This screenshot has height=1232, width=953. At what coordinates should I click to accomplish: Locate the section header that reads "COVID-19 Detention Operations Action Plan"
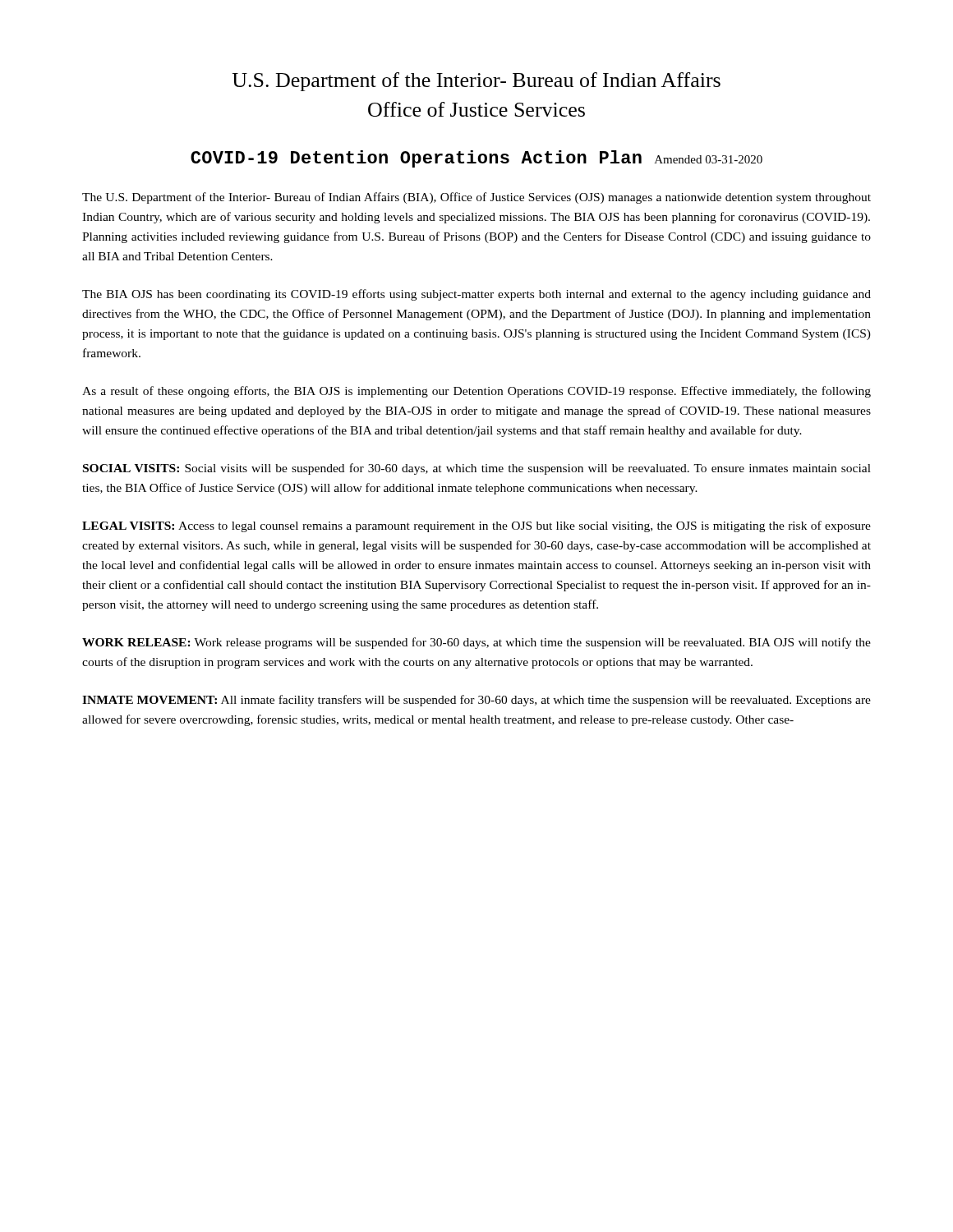[476, 159]
